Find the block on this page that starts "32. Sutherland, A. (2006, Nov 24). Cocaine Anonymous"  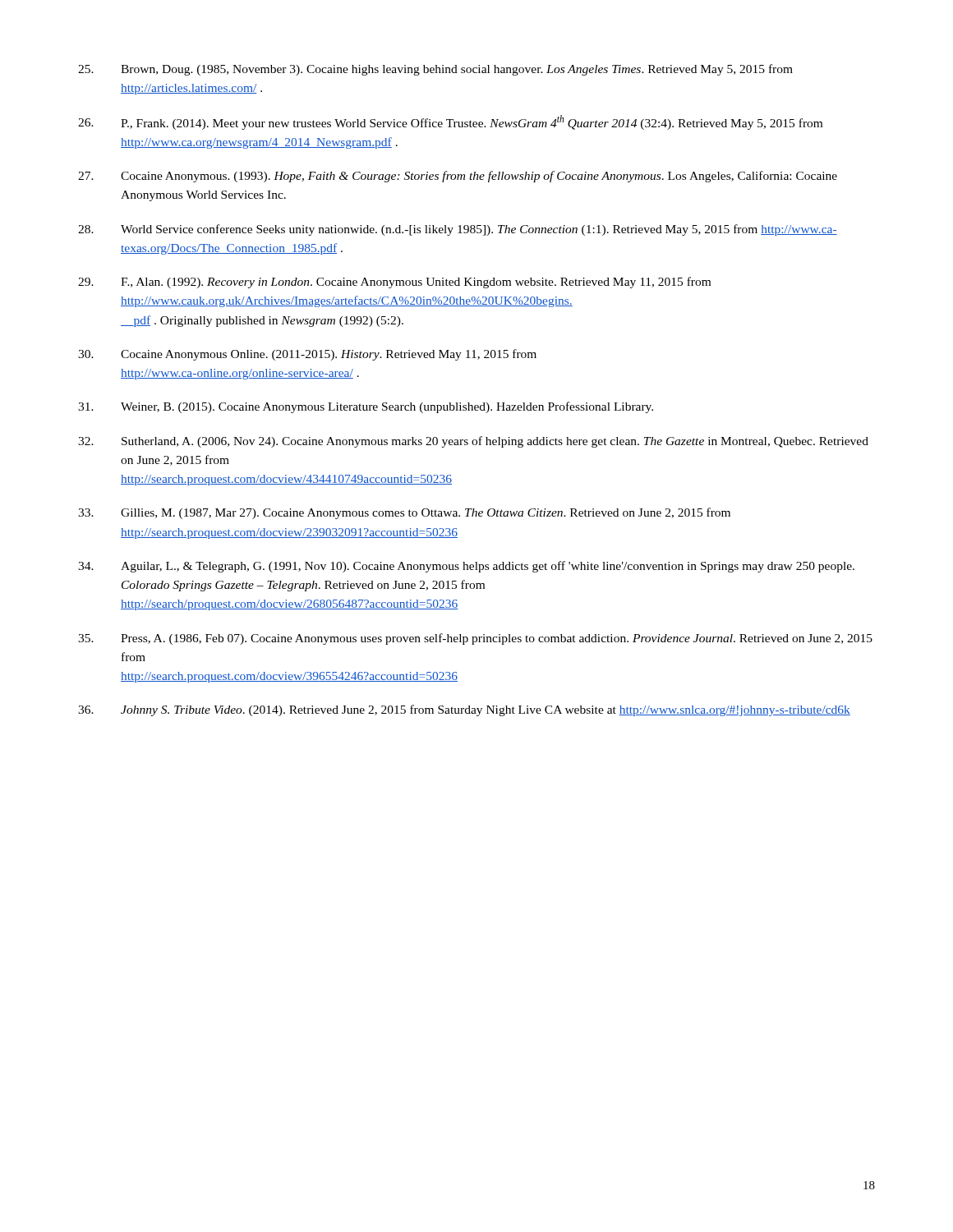coord(473,442)
